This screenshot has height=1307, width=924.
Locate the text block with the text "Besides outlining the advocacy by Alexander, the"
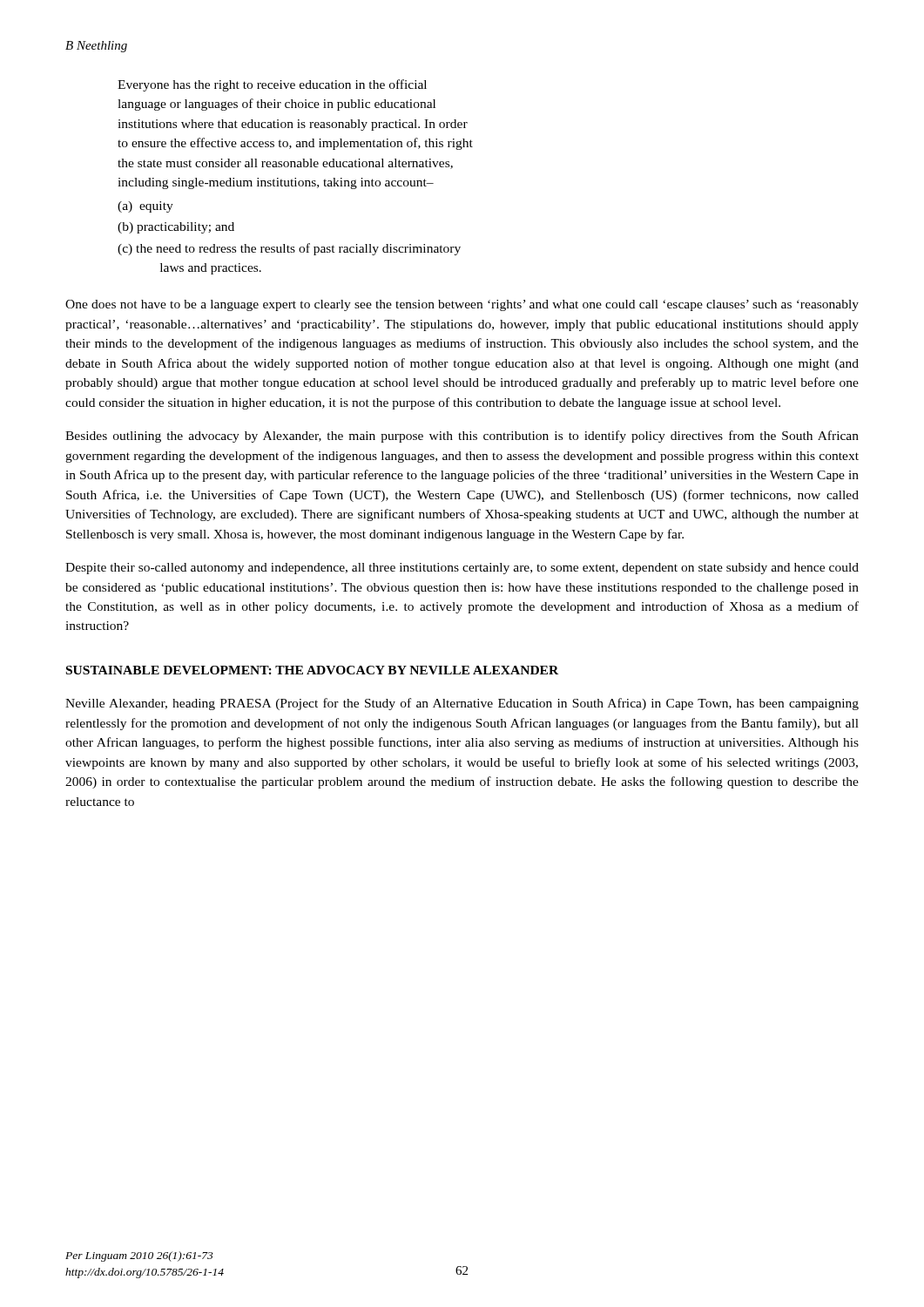(462, 484)
